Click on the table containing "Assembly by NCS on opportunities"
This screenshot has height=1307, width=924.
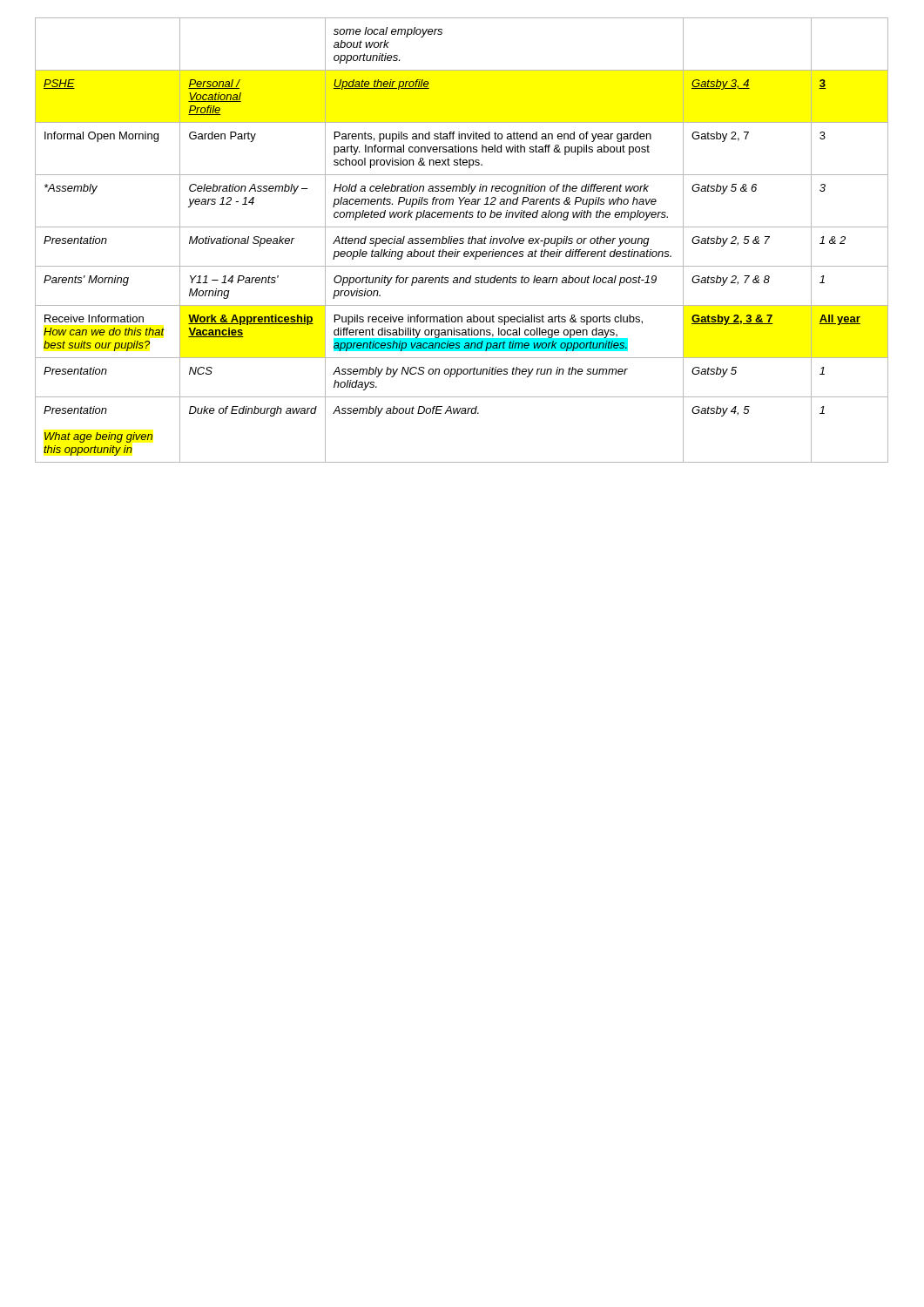coord(462,240)
